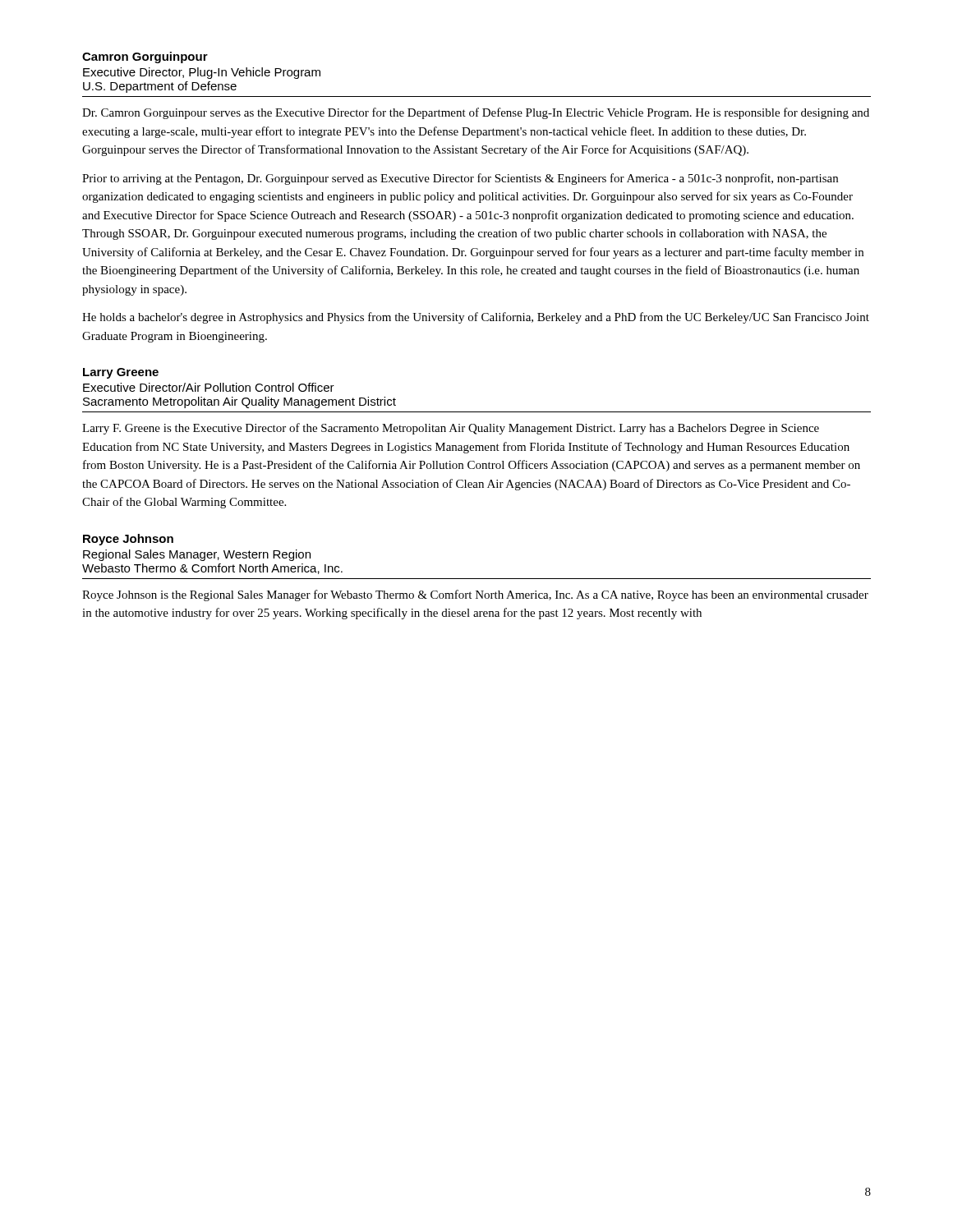Find the block starting "He holds a bachelor's degree in Astrophysics"
The image size is (953, 1232).
[476, 326]
